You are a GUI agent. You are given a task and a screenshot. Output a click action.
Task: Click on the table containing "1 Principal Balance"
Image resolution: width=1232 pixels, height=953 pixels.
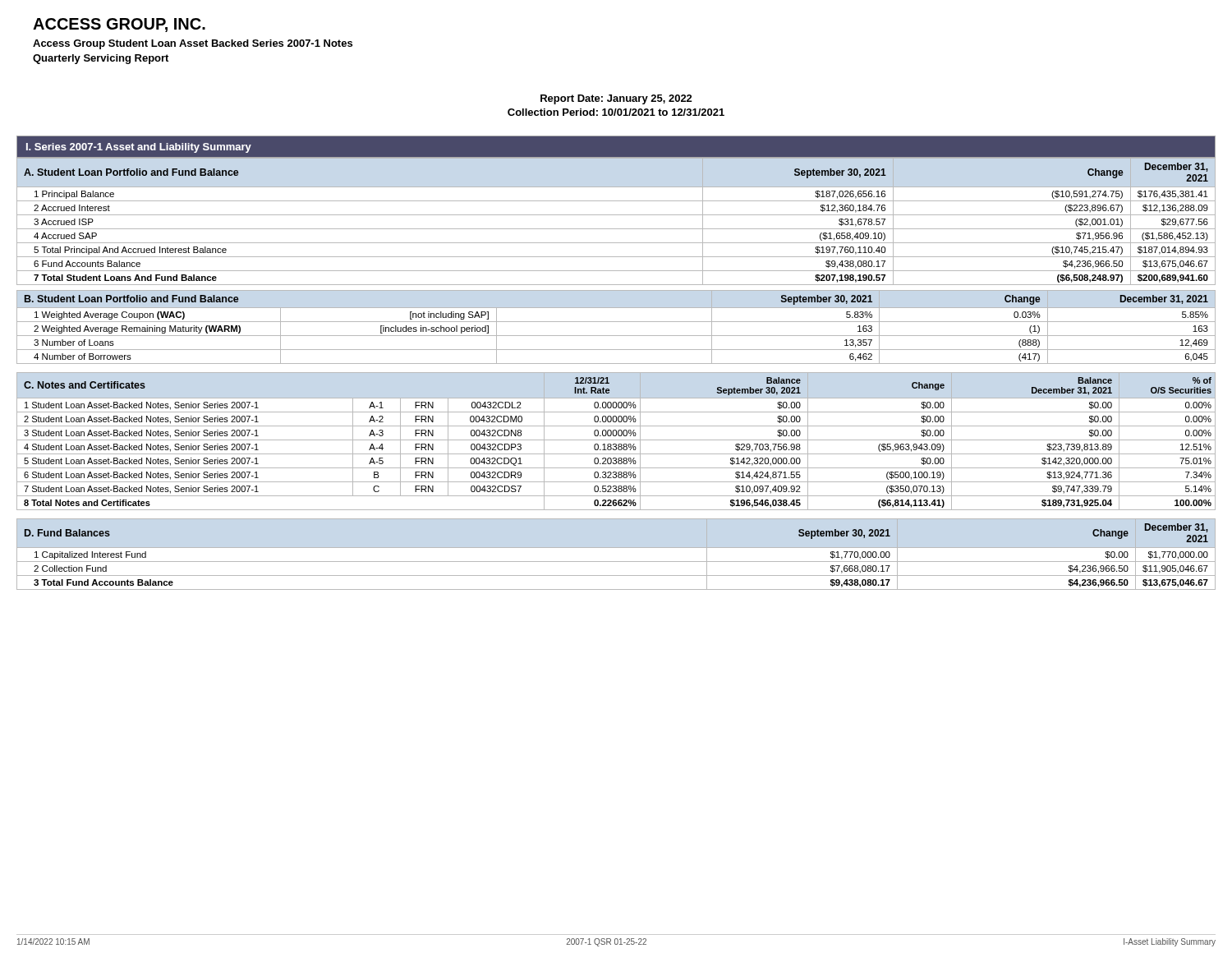pos(616,221)
